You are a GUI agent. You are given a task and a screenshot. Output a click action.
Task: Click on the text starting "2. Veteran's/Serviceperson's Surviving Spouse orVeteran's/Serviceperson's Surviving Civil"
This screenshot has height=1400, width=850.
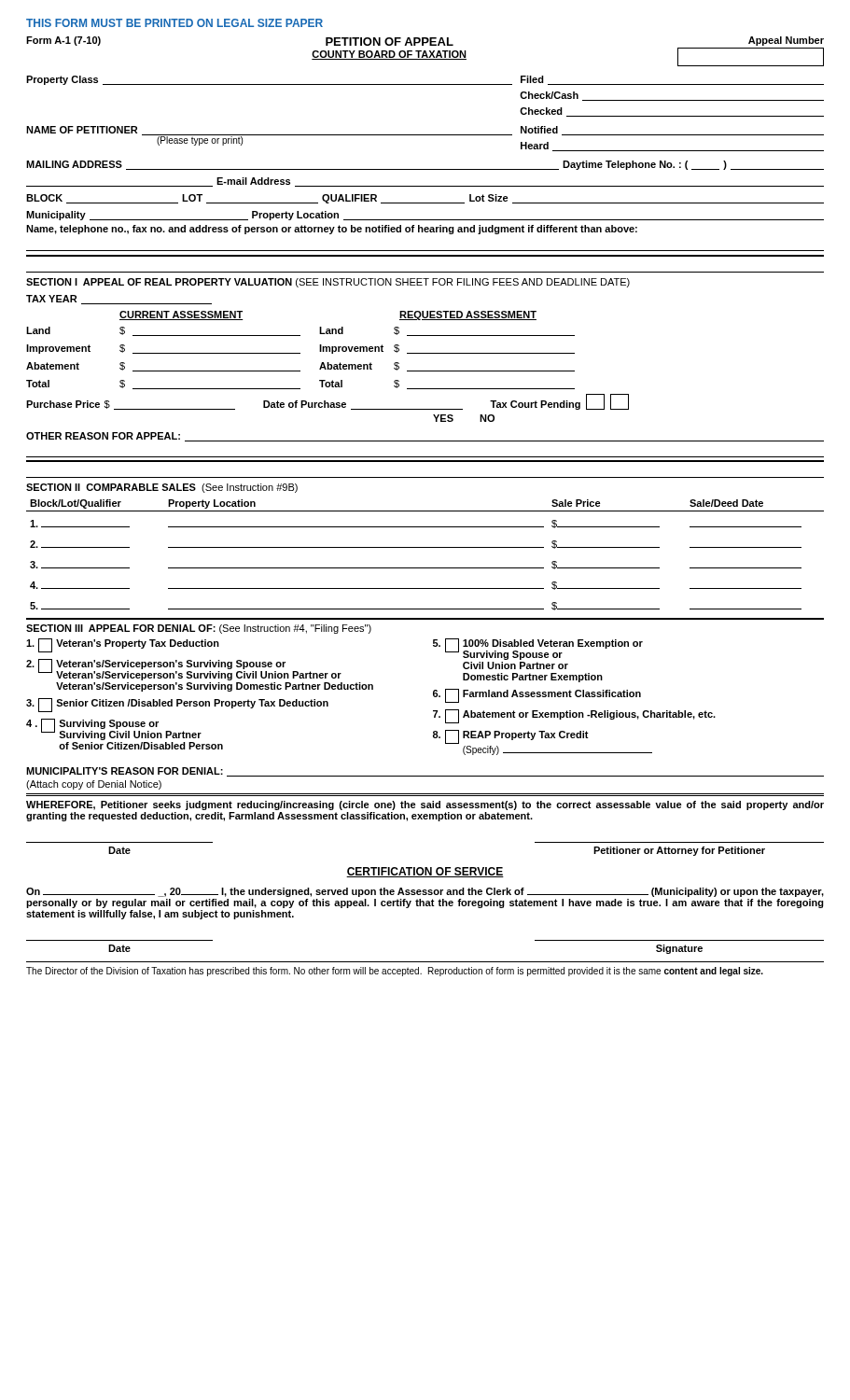tap(200, 675)
